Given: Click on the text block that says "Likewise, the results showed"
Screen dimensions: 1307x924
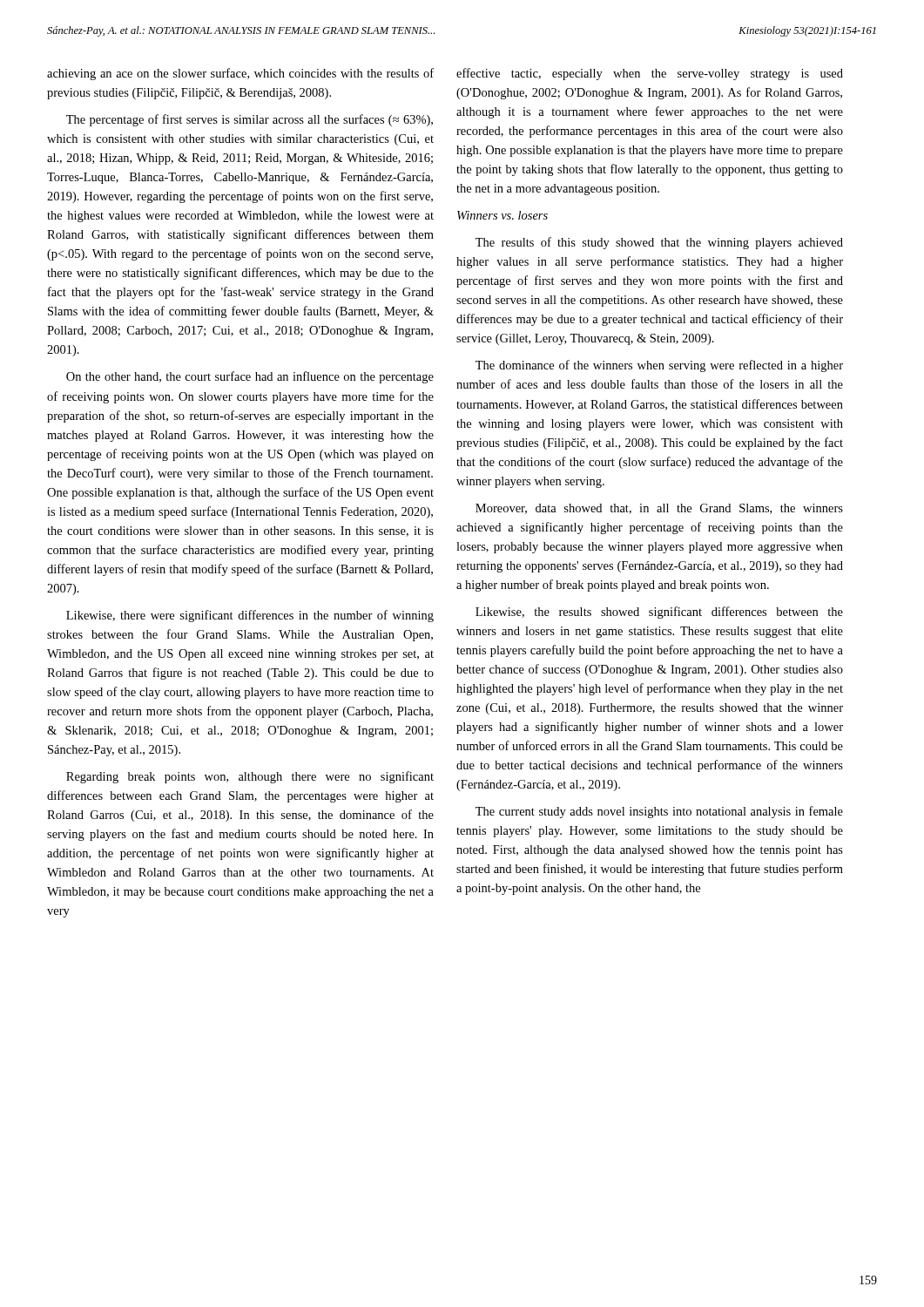Looking at the screenshot, I should click(650, 698).
